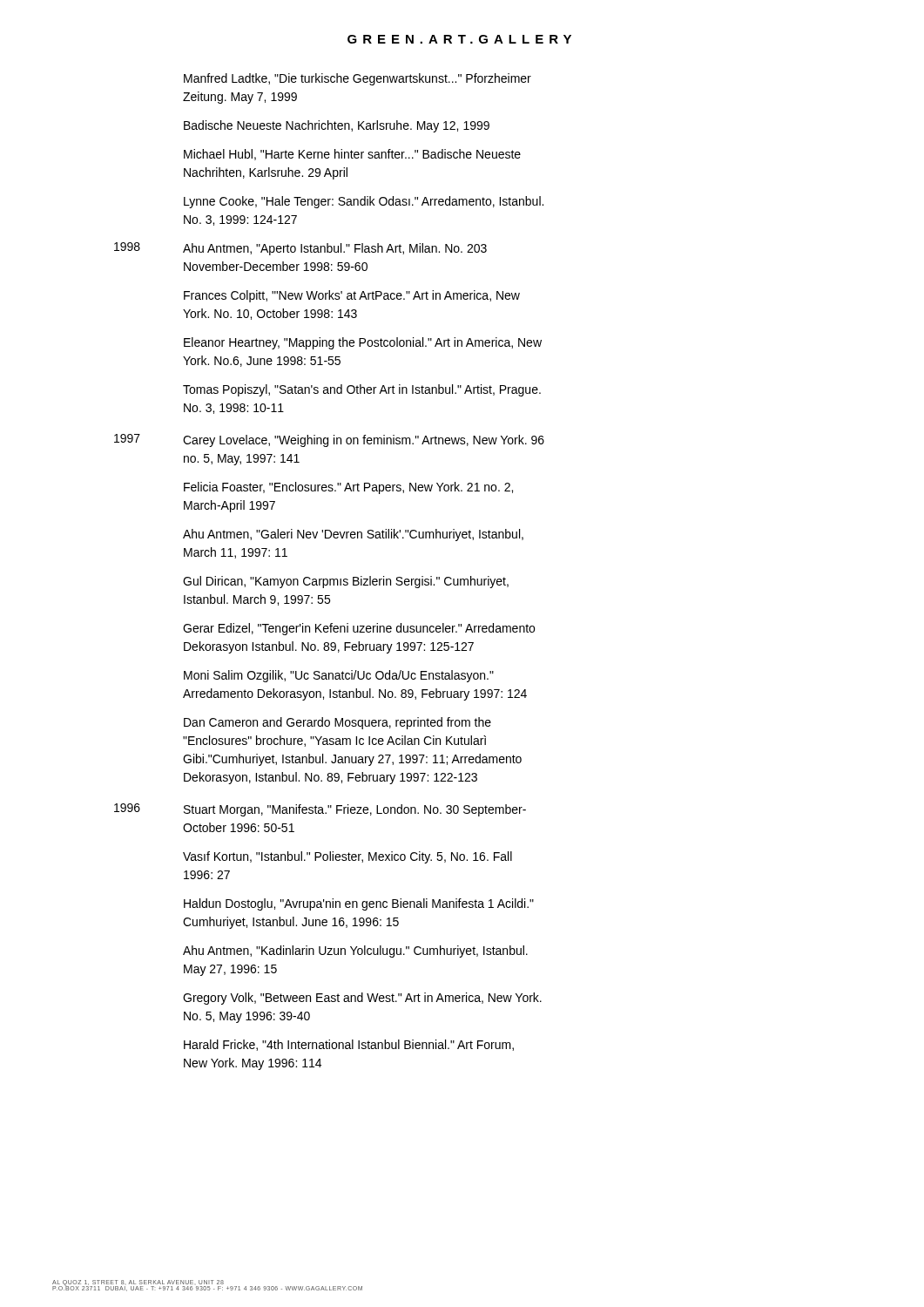Click on the list item that reads "Haldun Dostoglu, "Avrupa'nin en genc Bienali Manifesta"
The height and width of the screenshot is (1307, 924).
[x=358, y=913]
